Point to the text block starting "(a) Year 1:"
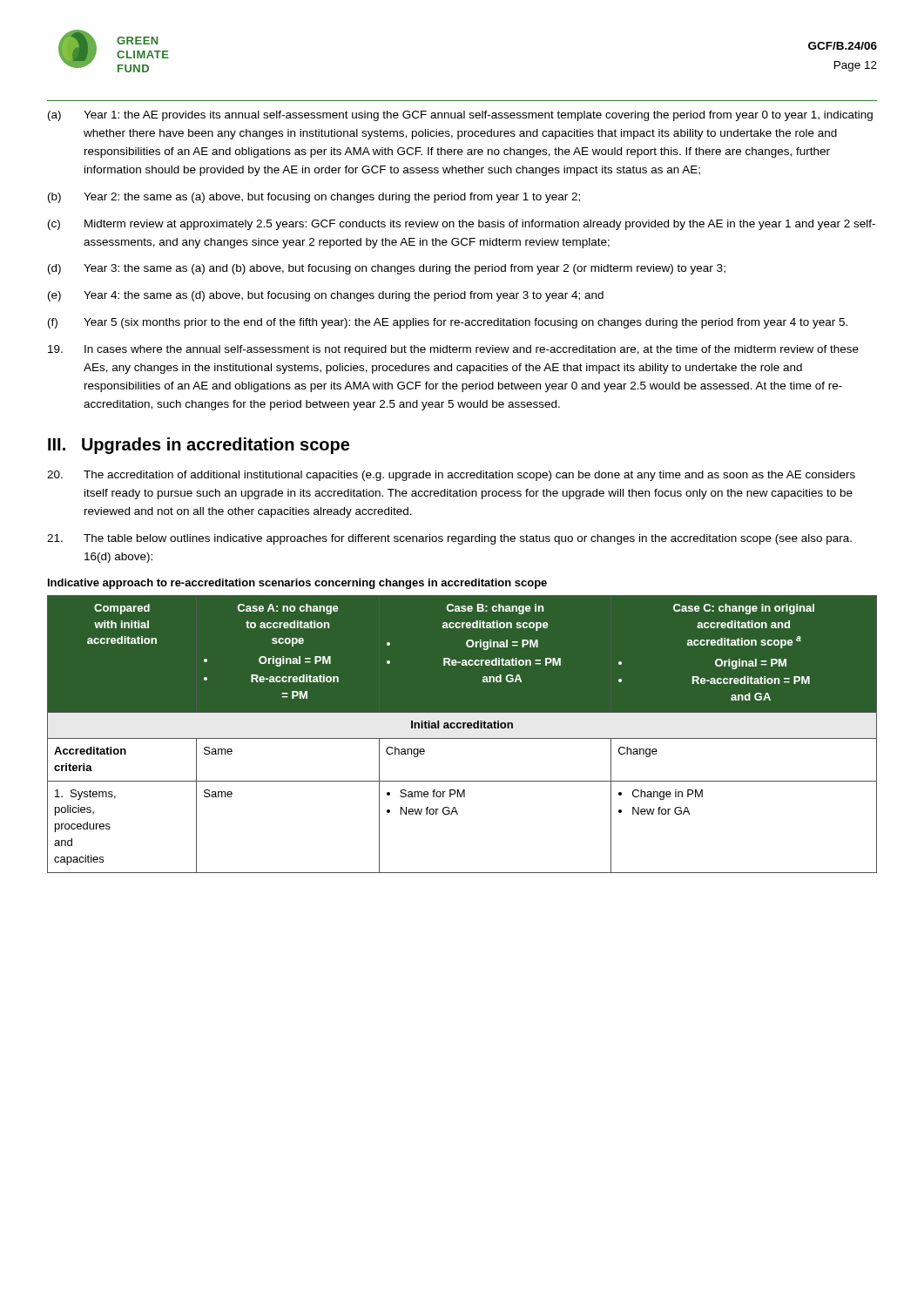 (462, 143)
